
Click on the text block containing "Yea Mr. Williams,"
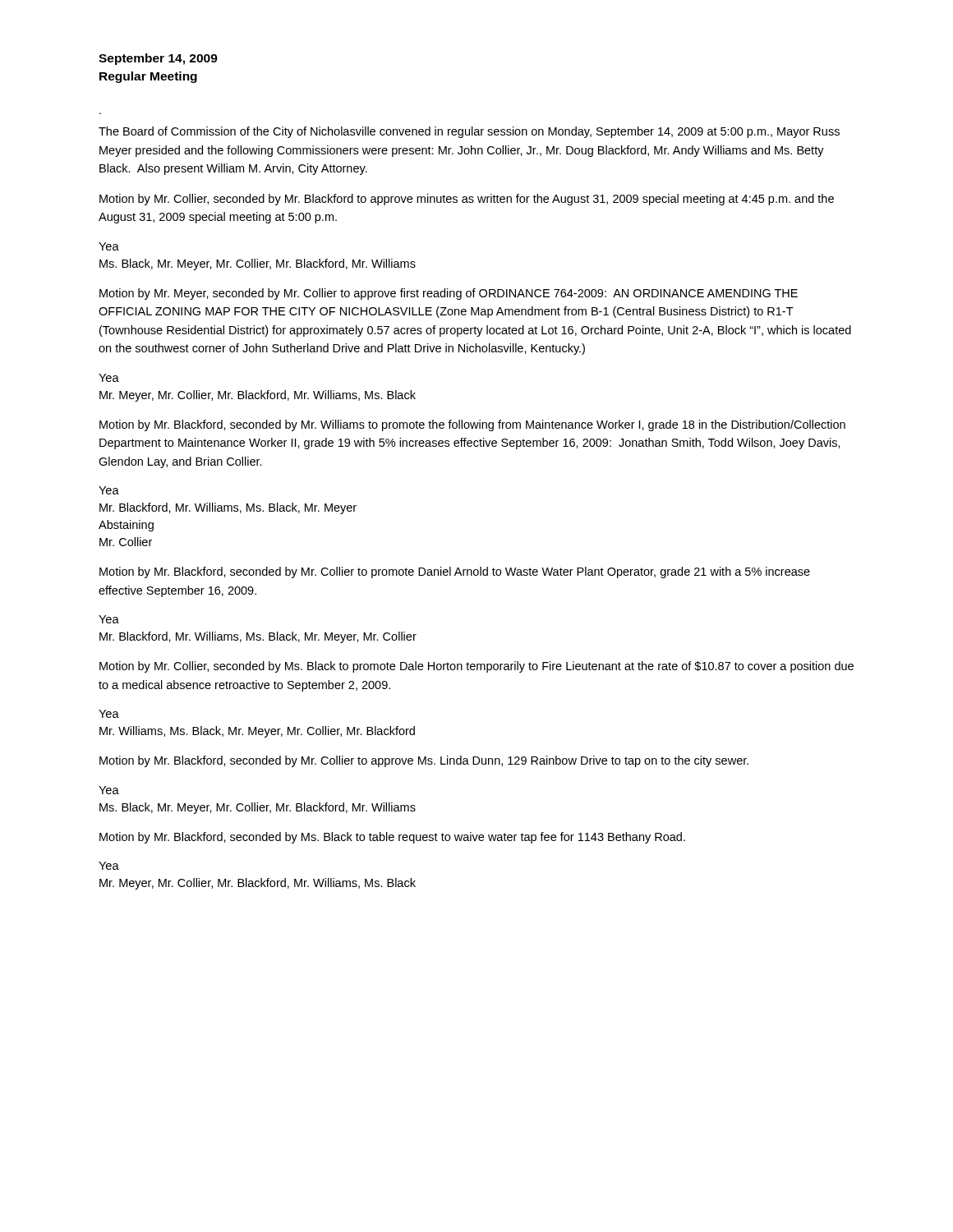pyautogui.click(x=109, y=714)
